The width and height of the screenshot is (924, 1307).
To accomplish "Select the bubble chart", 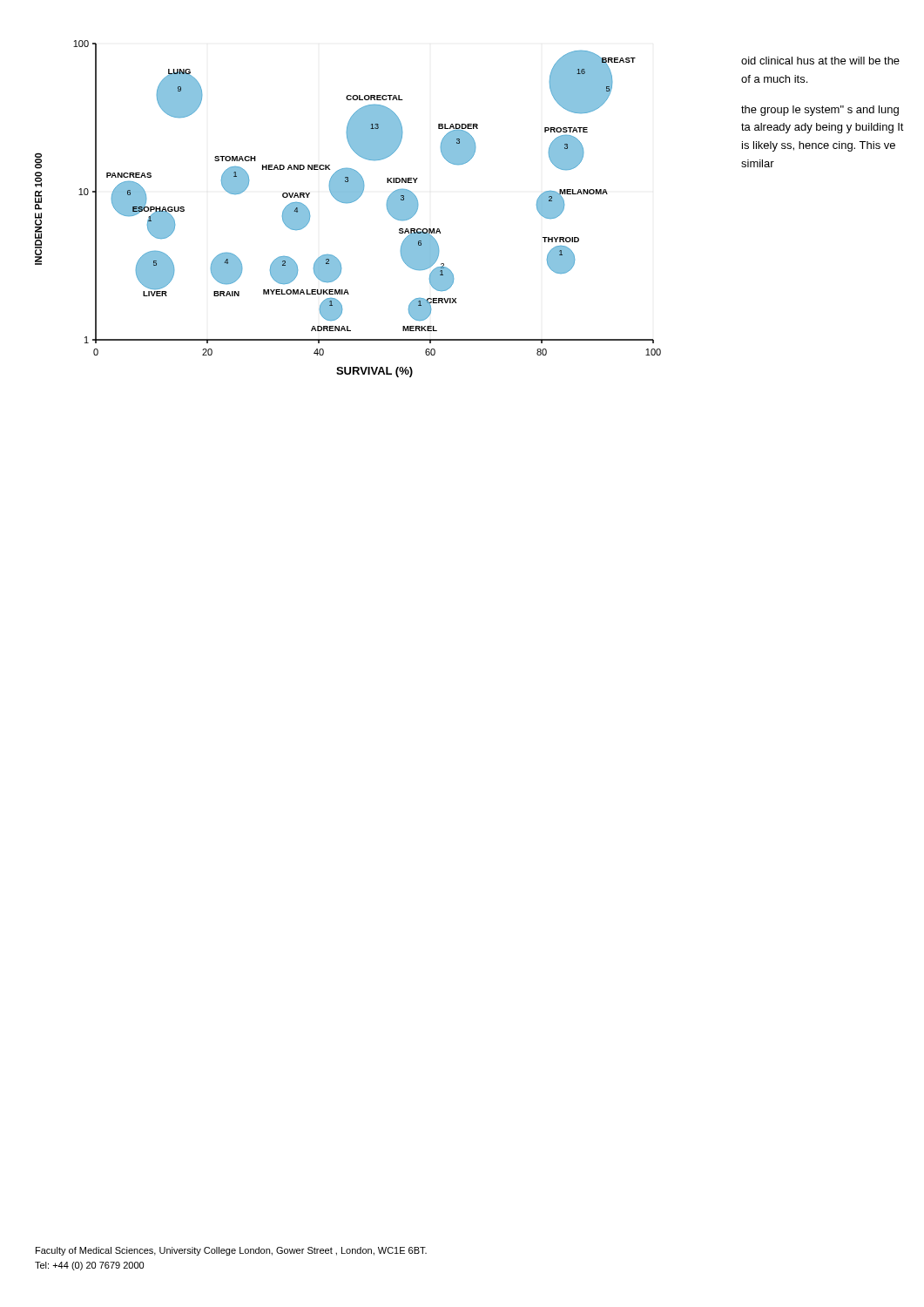I will pyautogui.click(x=357, y=209).
